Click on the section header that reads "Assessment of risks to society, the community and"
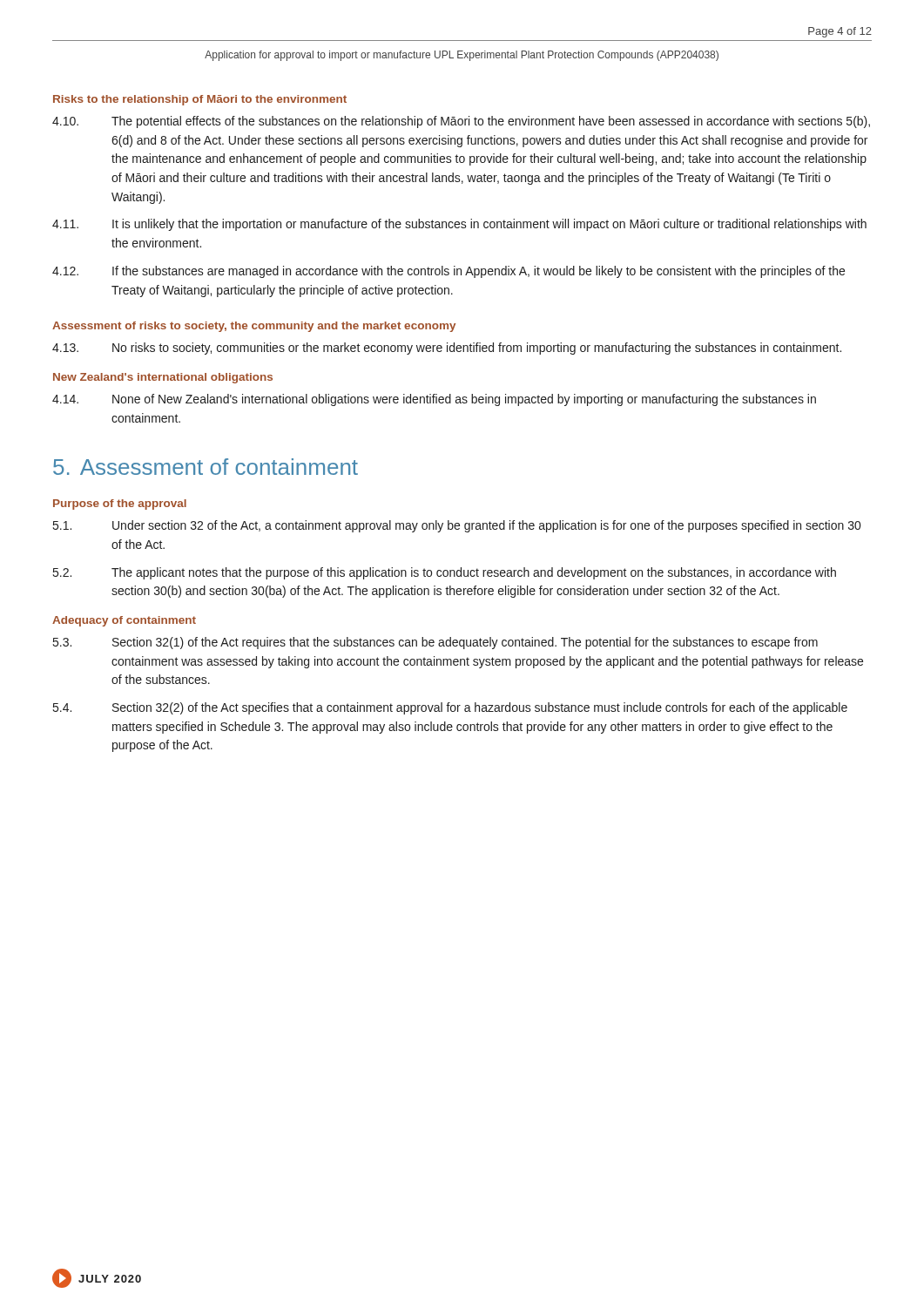924x1307 pixels. pyautogui.click(x=254, y=326)
